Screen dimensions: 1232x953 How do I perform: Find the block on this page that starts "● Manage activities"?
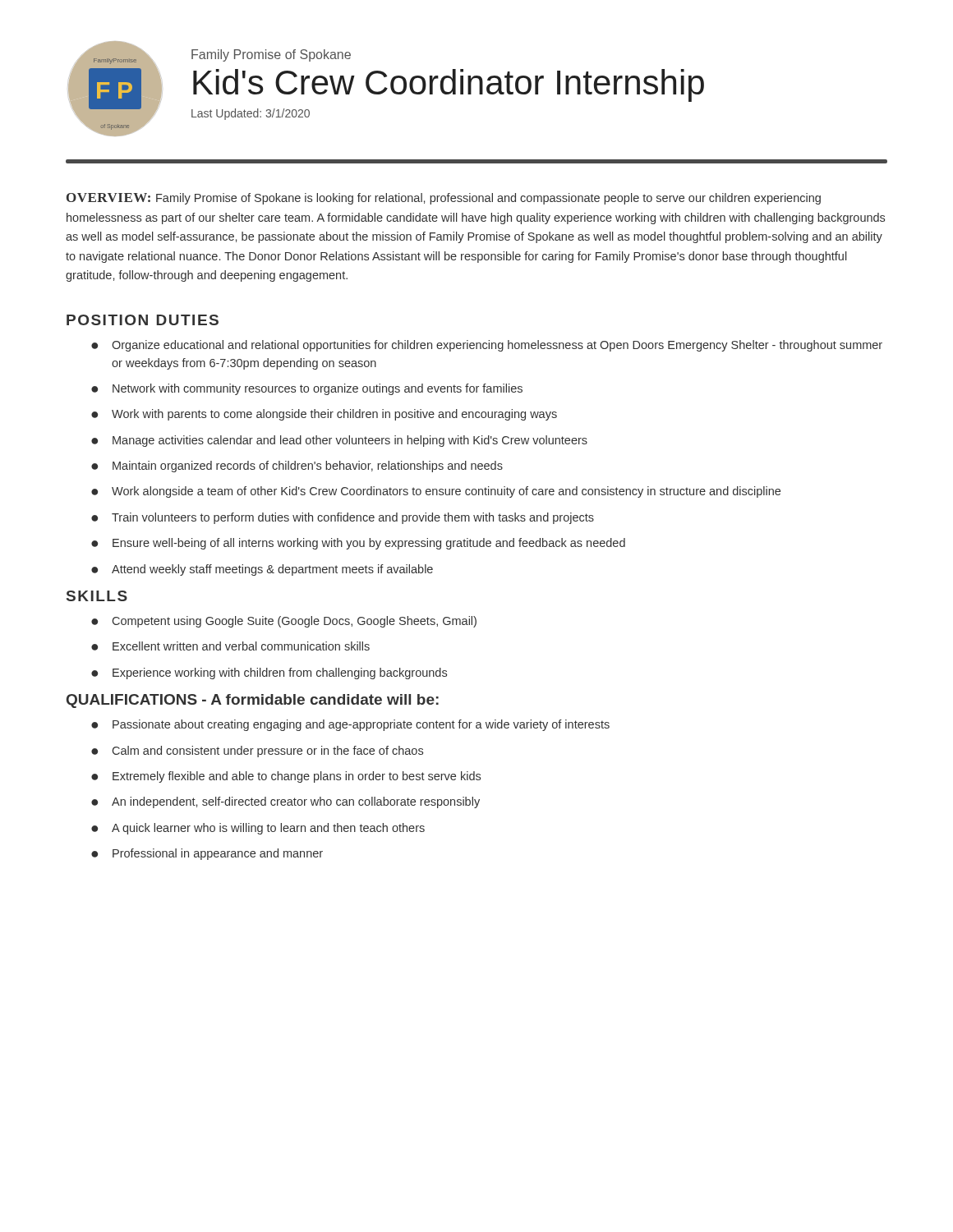[x=489, y=441]
